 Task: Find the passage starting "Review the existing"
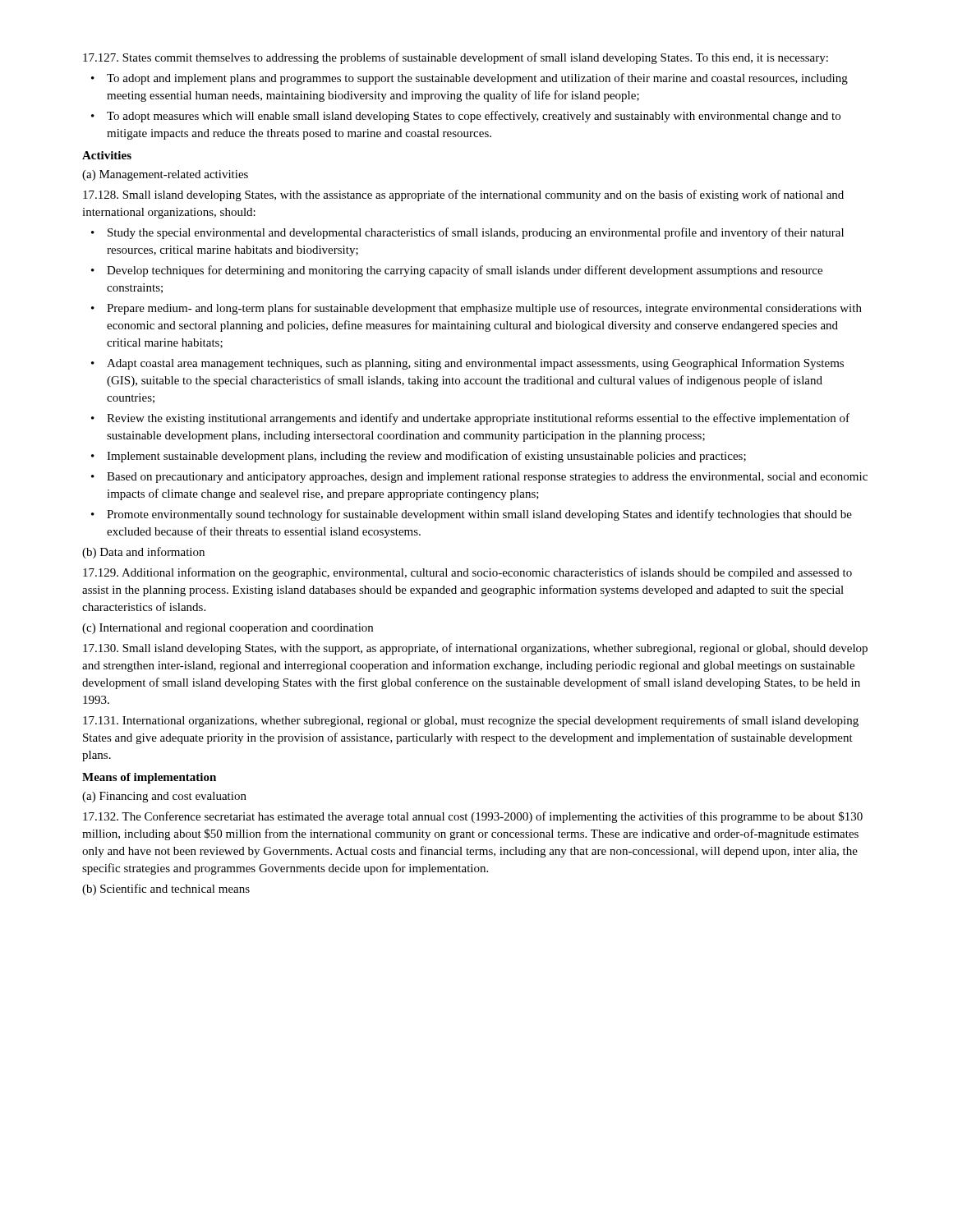(478, 427)
